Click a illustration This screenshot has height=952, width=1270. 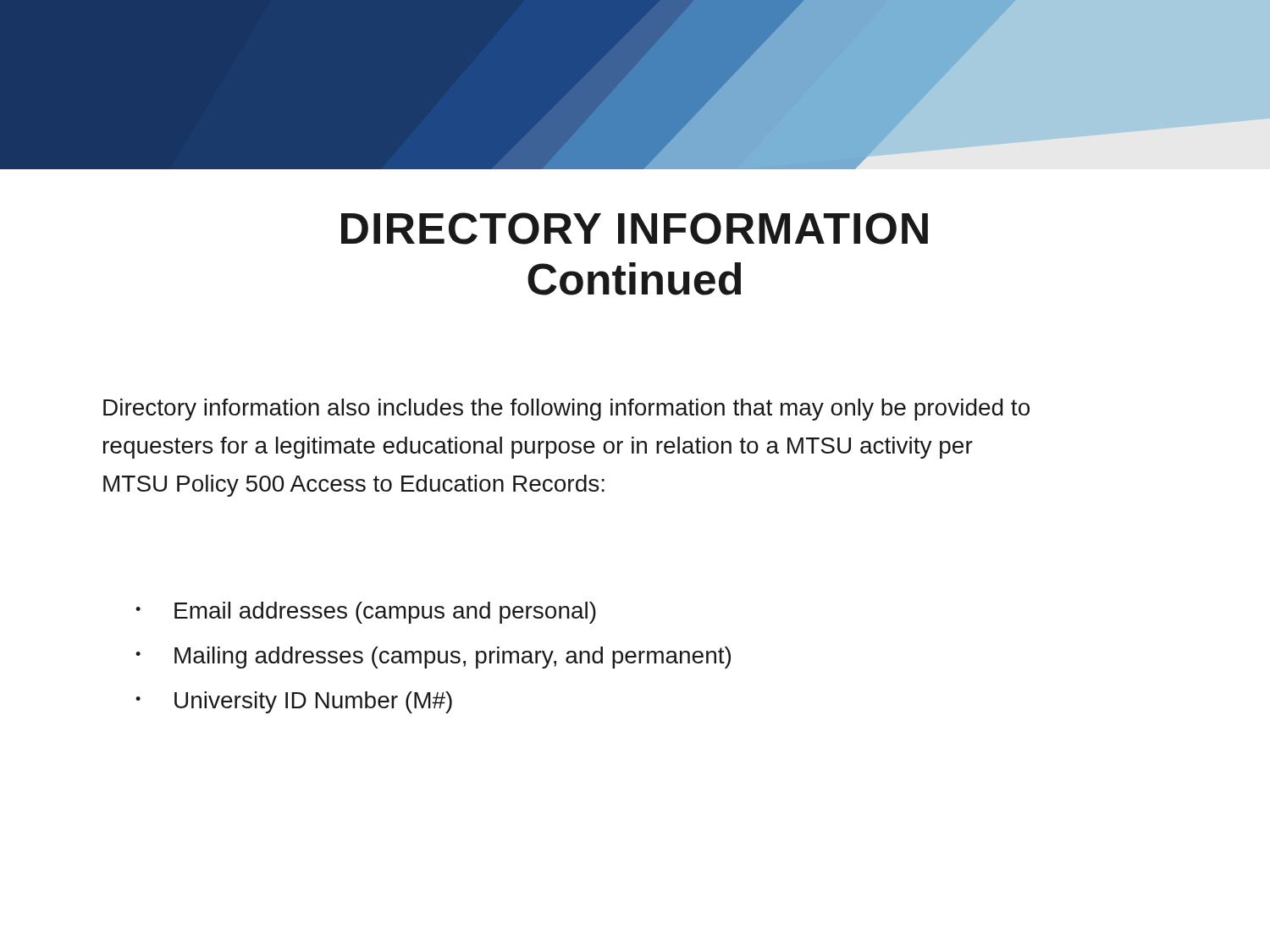[x=635, y=85]
